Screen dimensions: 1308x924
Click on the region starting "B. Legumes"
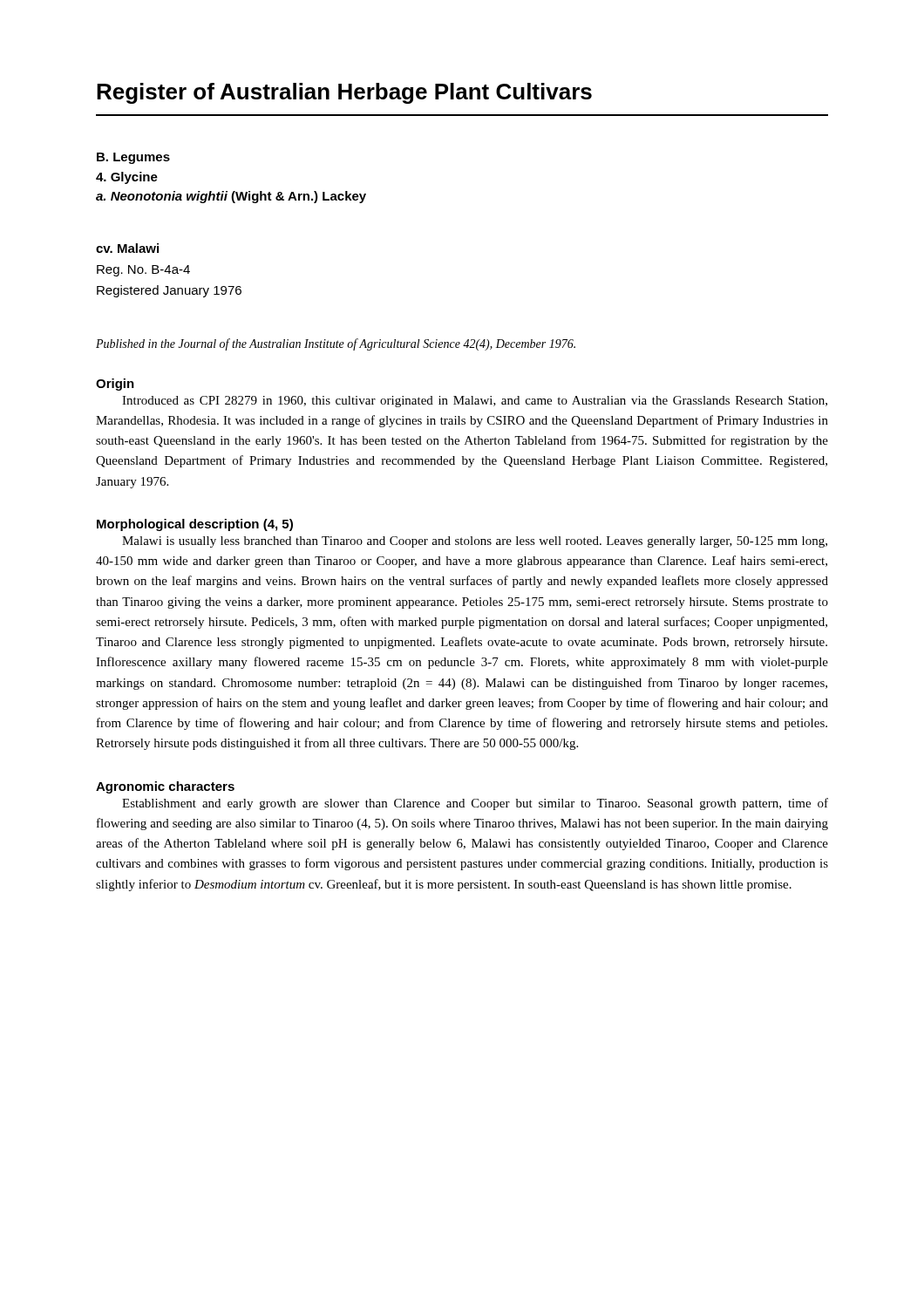pyautogui.click(x=133, y=158)
